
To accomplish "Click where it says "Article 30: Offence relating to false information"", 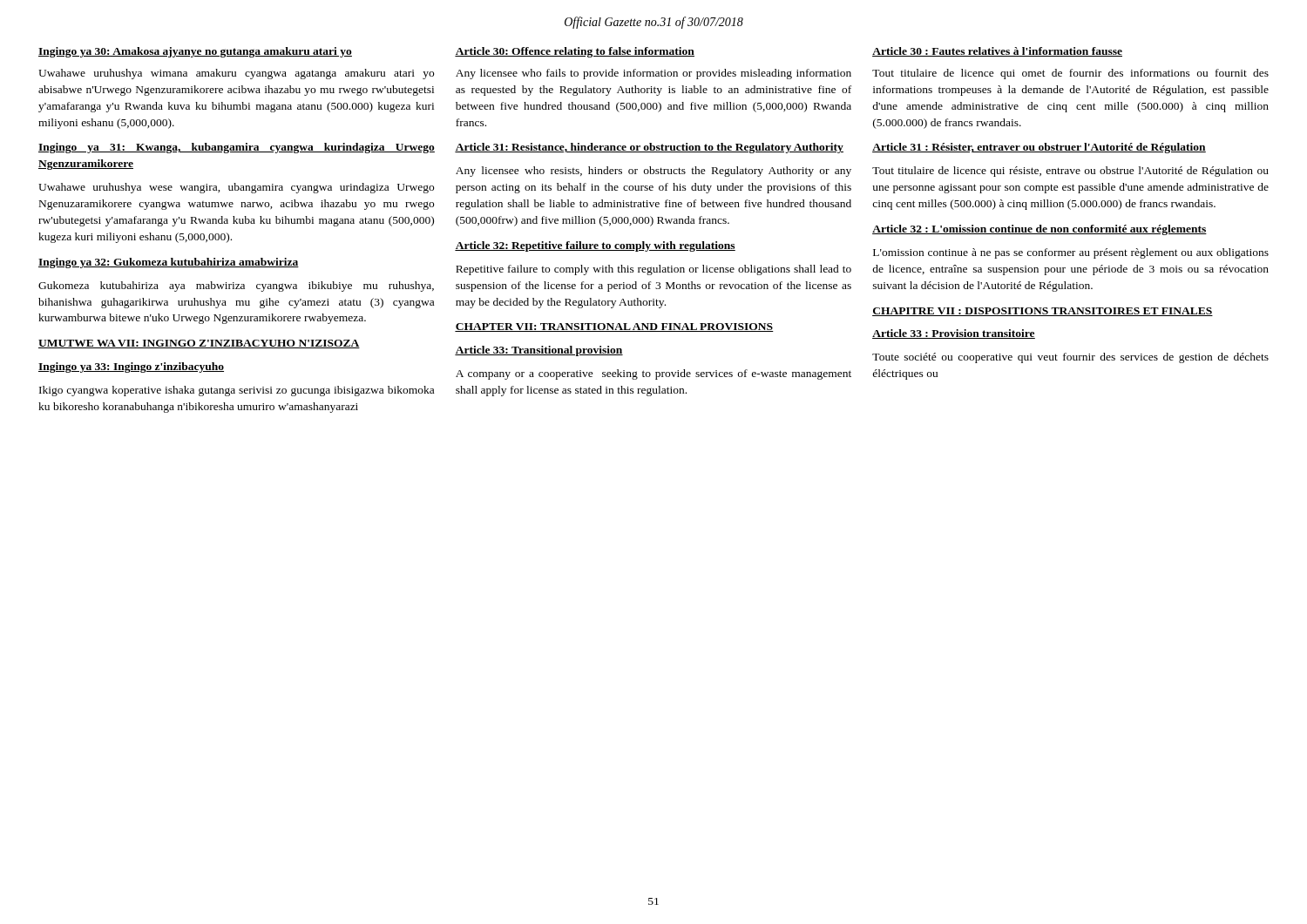I will click(x=575, y=51).
